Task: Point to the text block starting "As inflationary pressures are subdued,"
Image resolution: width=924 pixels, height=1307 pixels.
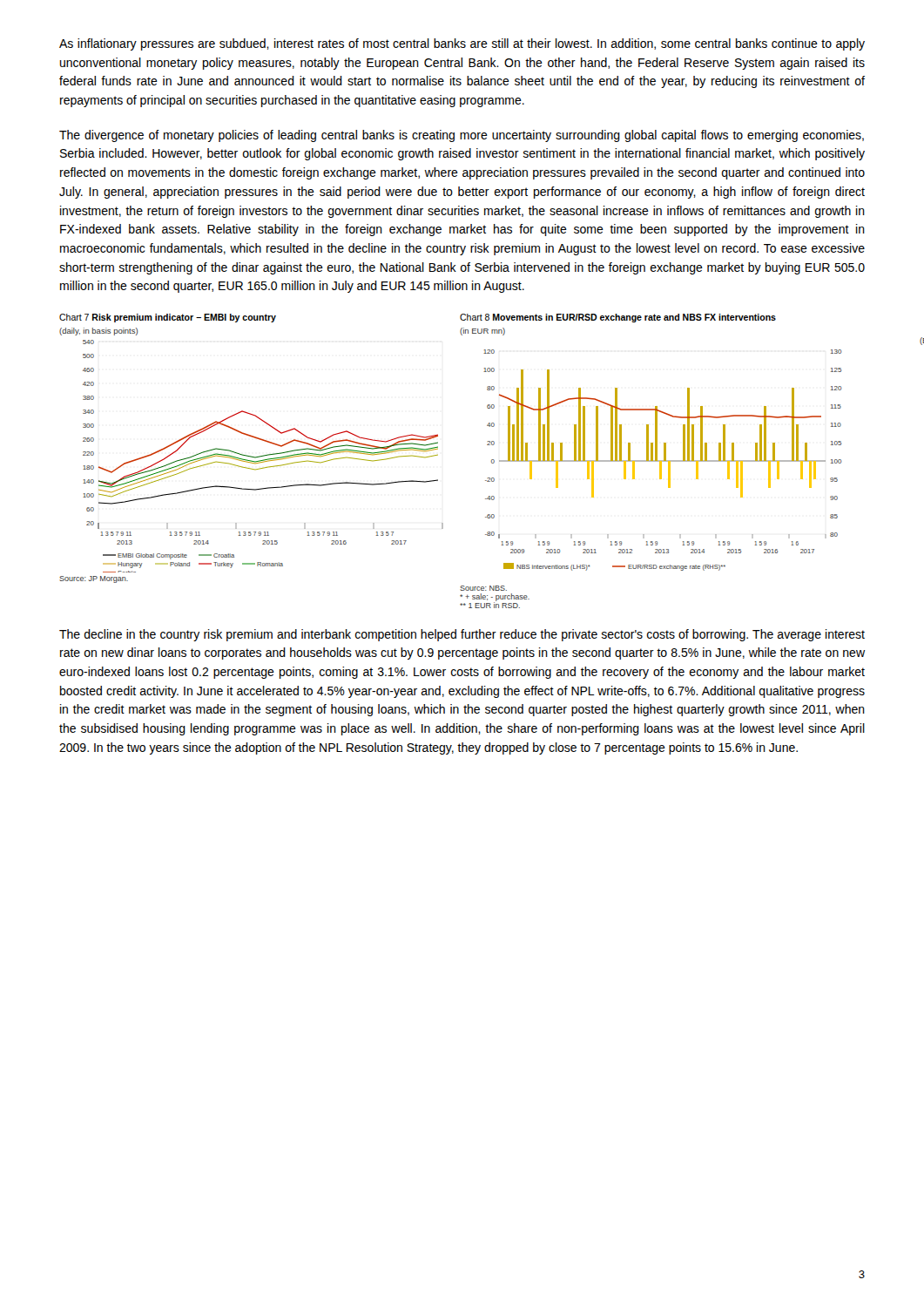Action: [x=462, y=72]
